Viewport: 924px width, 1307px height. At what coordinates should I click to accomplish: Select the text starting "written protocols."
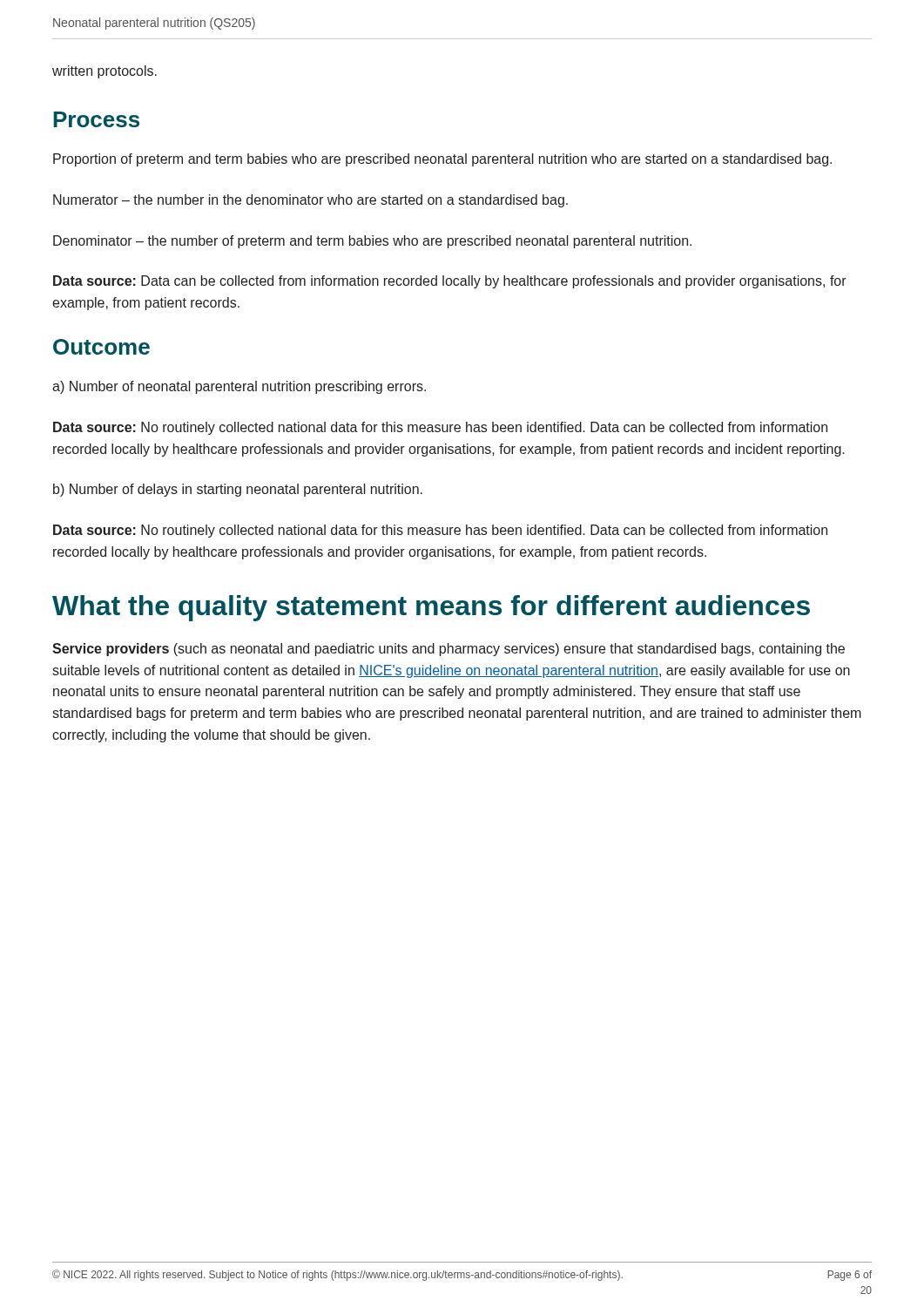105,71
